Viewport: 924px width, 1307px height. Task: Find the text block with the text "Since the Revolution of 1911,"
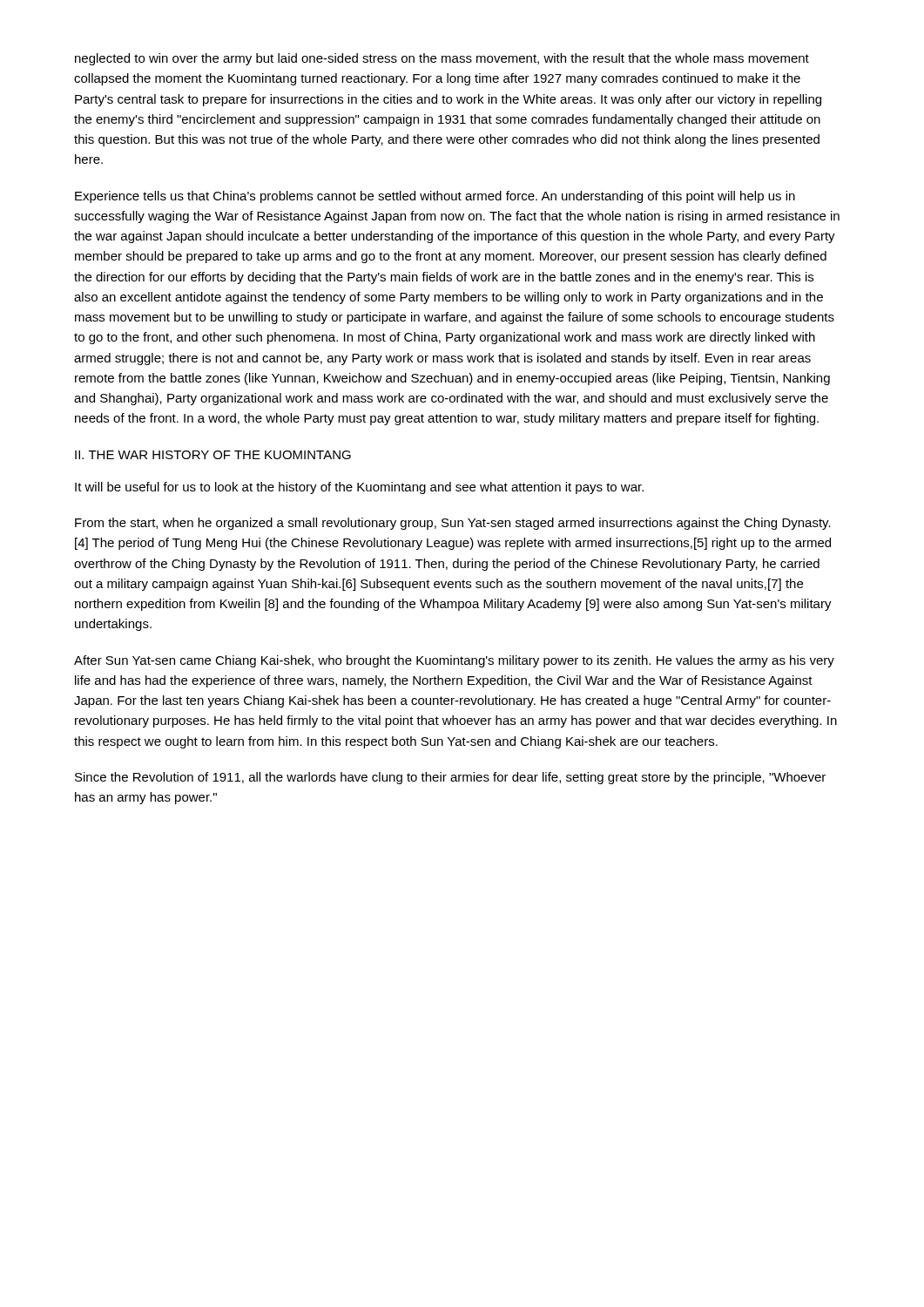[450, 787]
